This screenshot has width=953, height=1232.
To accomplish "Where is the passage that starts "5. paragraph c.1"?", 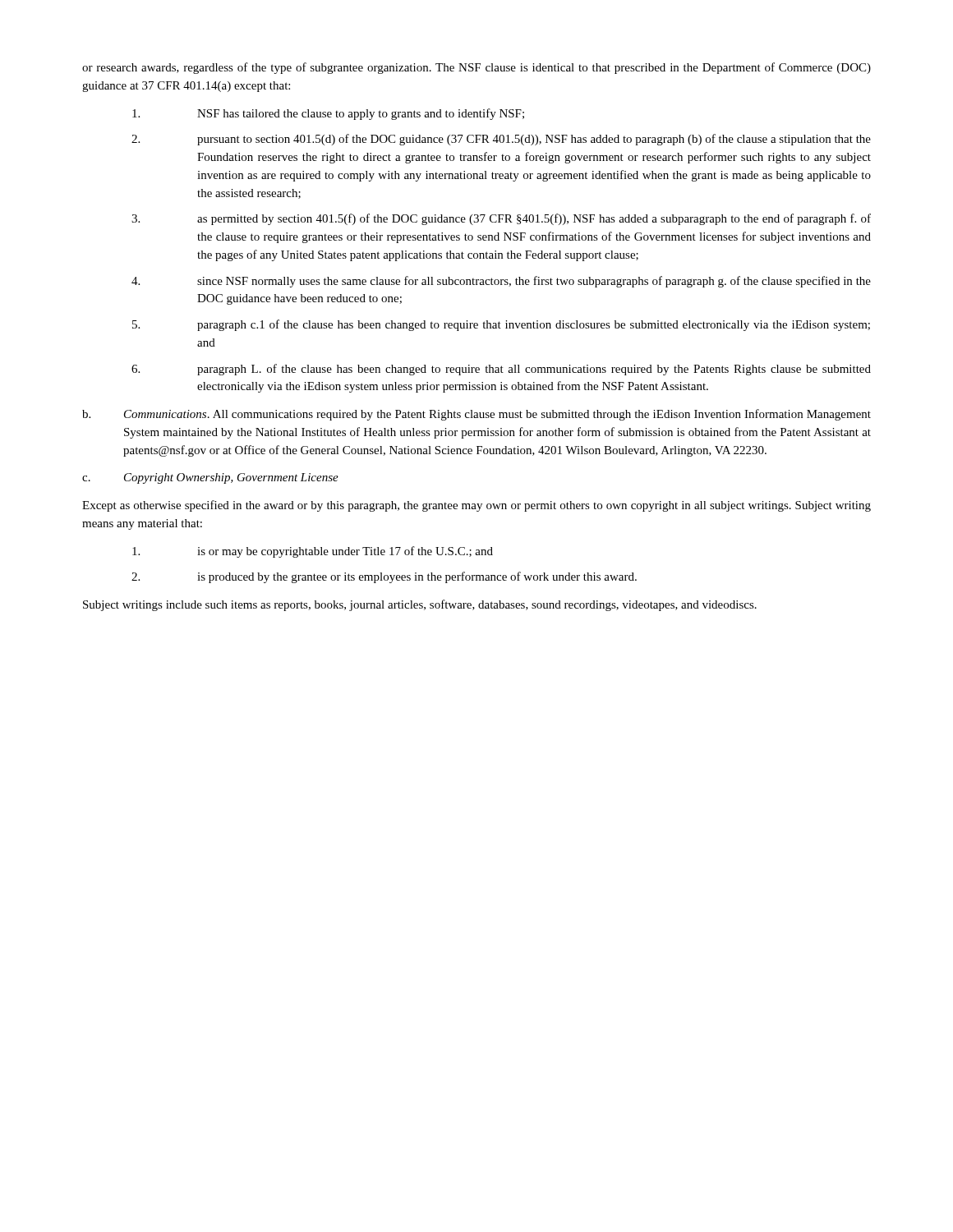I will click(476, 334).
